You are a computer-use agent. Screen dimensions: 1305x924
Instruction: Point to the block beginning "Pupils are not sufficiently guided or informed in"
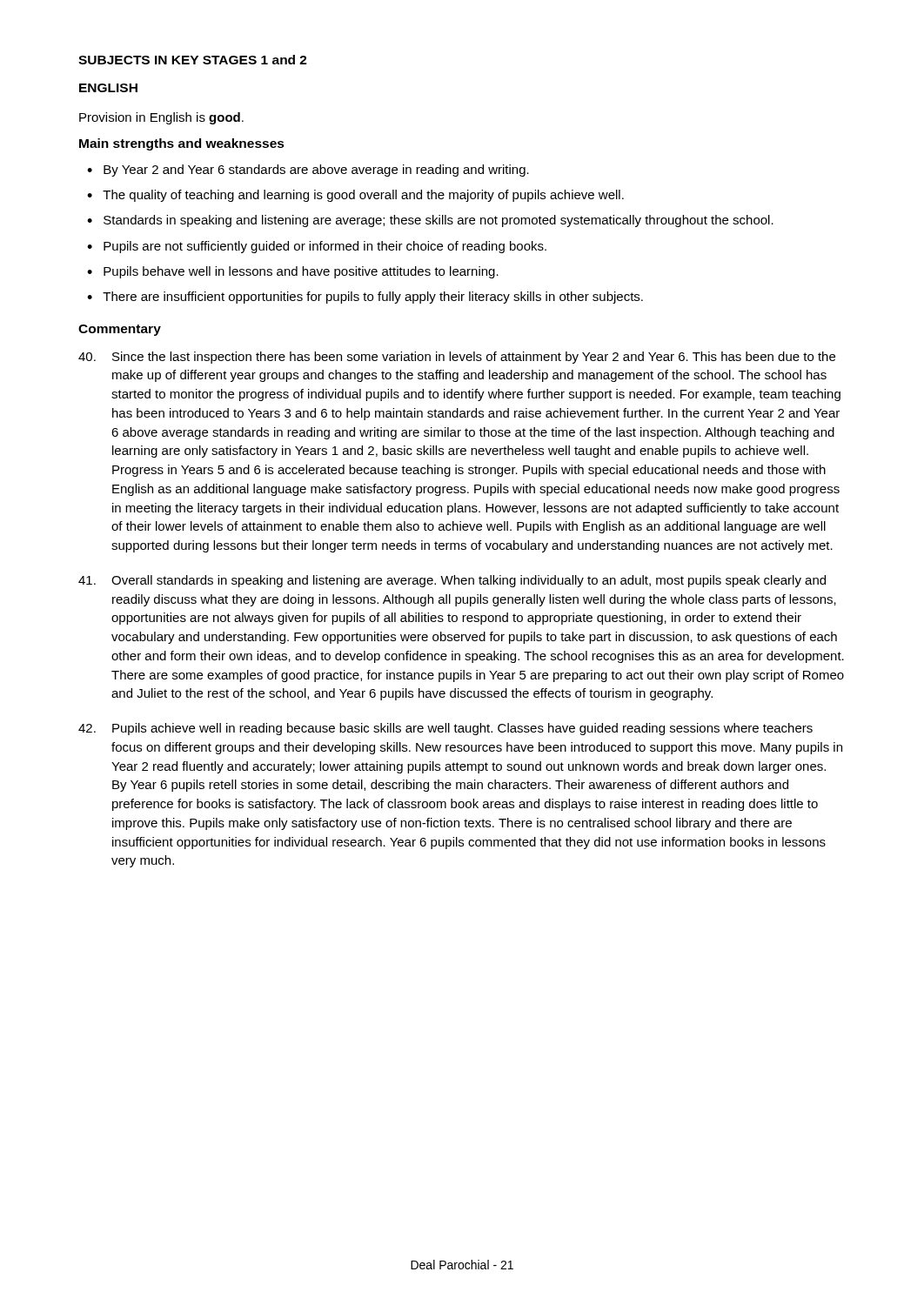pos(325,245)
